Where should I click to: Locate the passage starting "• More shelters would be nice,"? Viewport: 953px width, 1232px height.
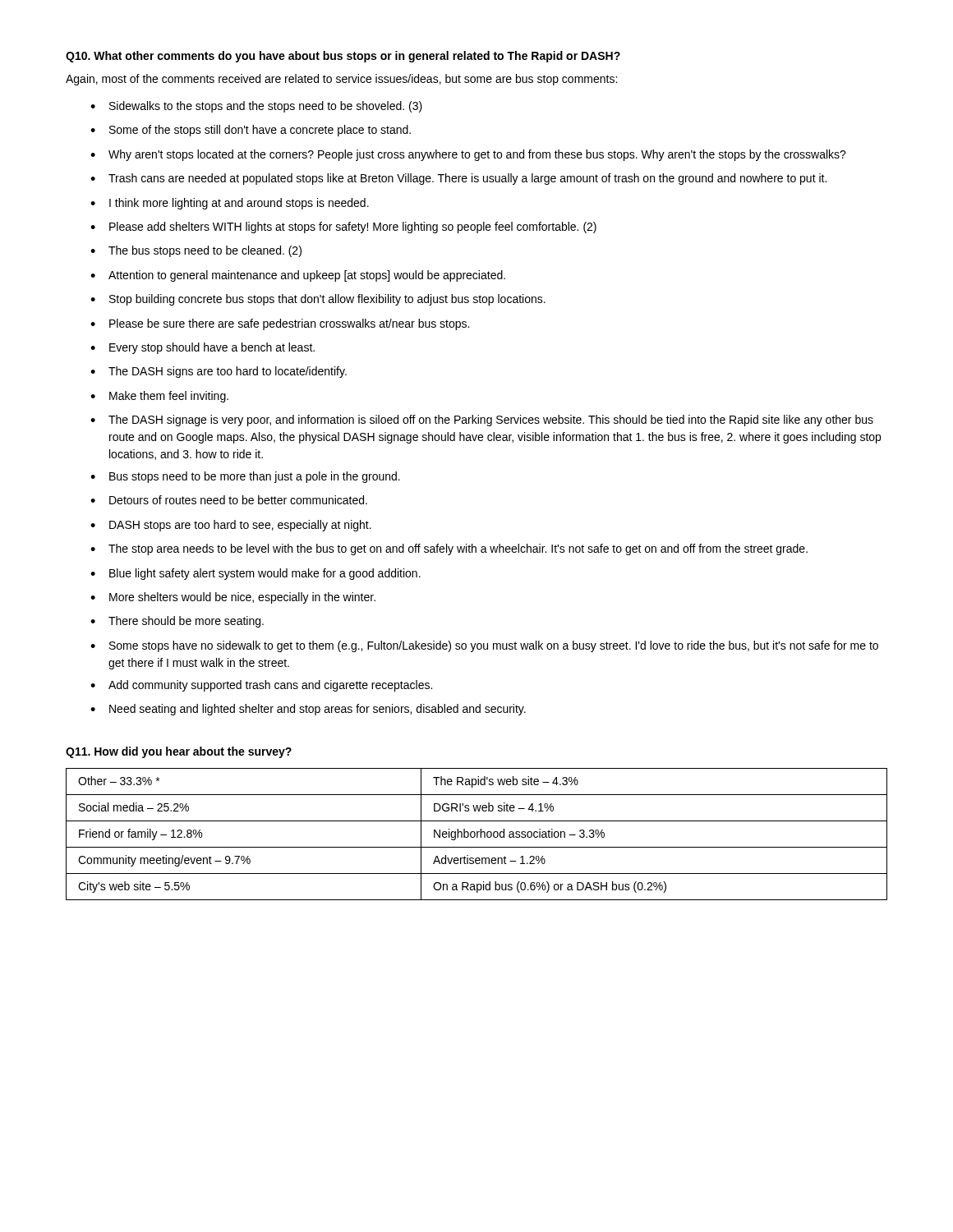pos(233,598)
